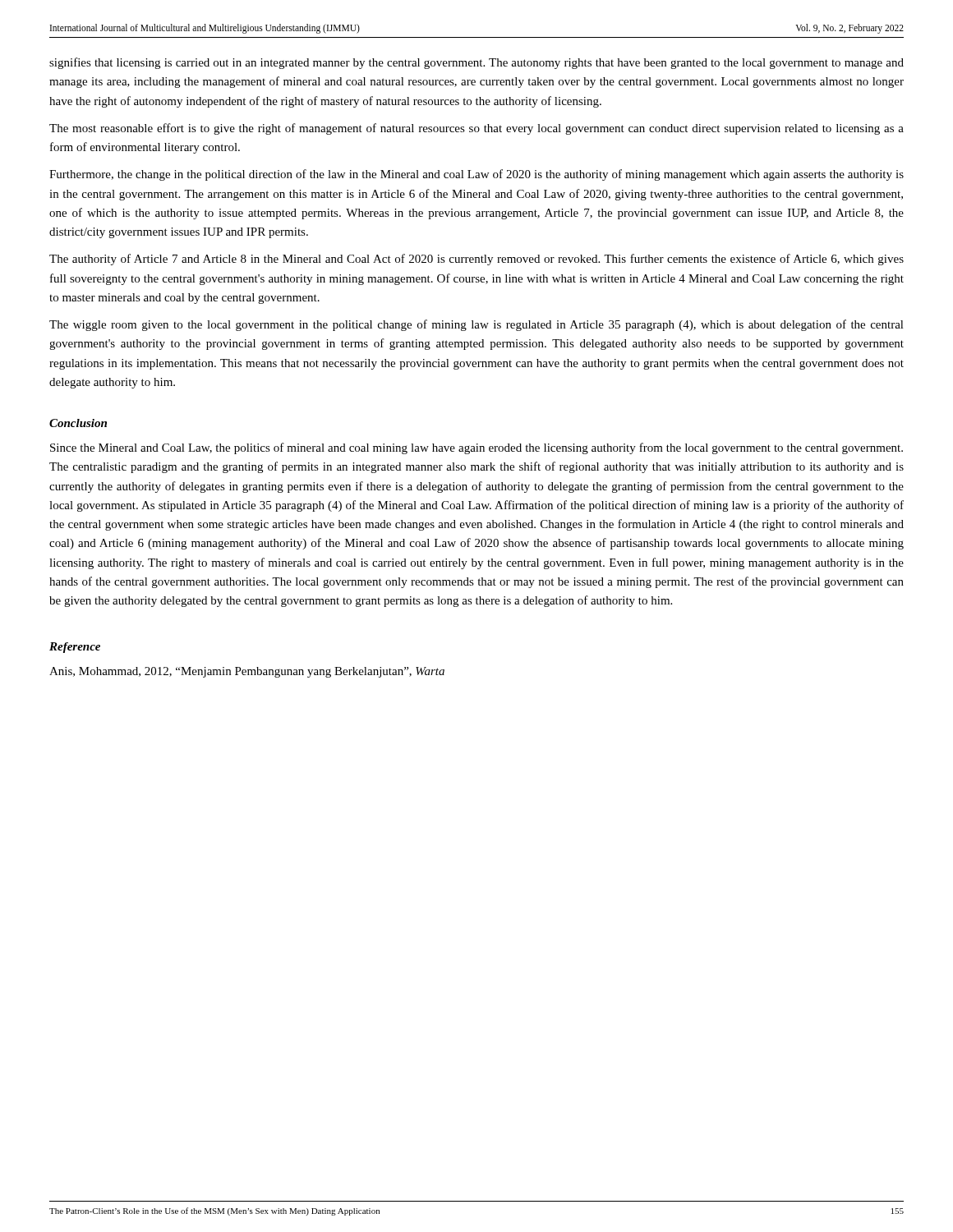Viewport: 953px width, 1232px height.
Task: Find the text block with the text "The authority of"
Action: point(476,278)
